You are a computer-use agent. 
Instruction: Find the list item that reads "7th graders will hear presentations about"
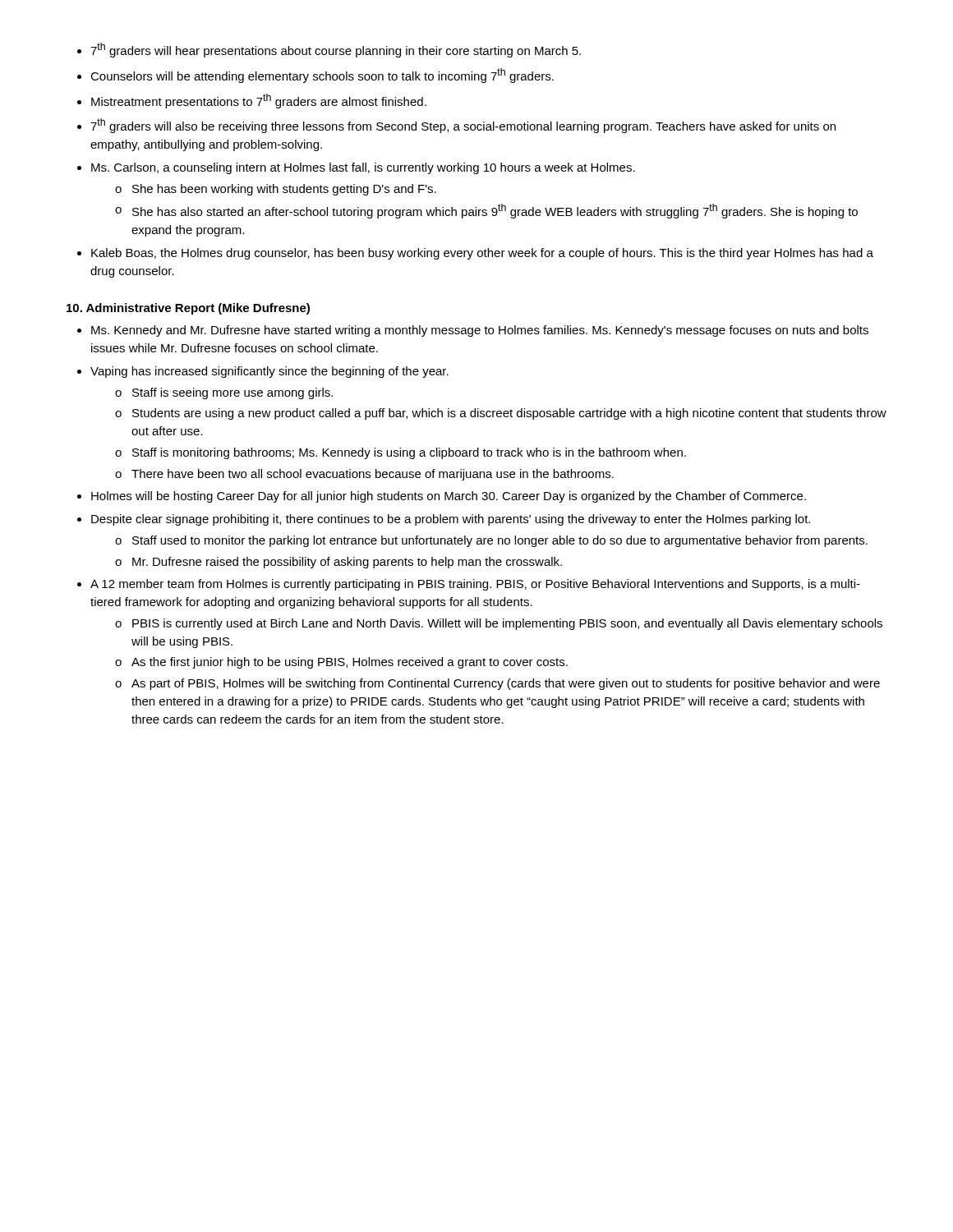pyautogui.click(x=336, y=49)
